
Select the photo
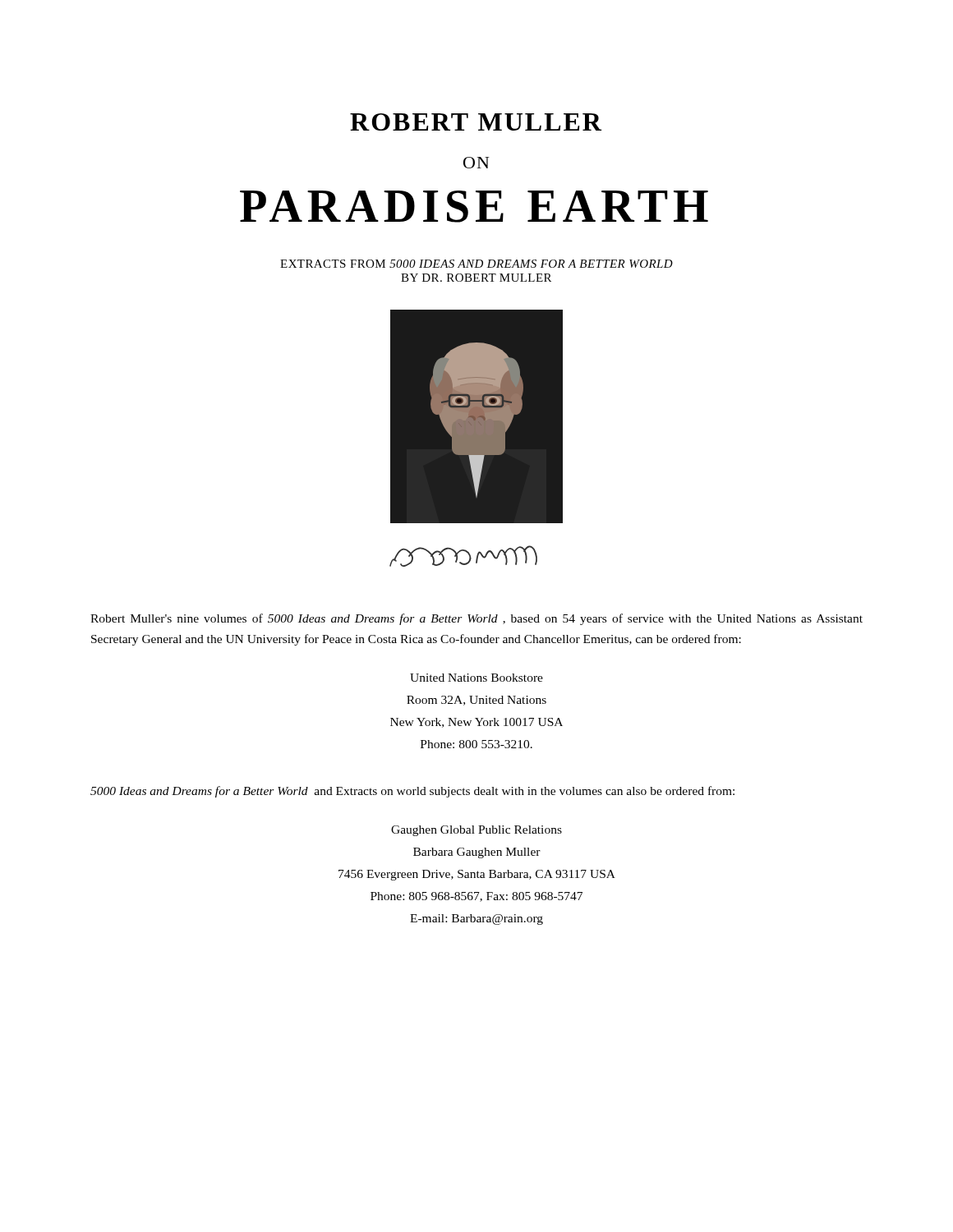476,446
